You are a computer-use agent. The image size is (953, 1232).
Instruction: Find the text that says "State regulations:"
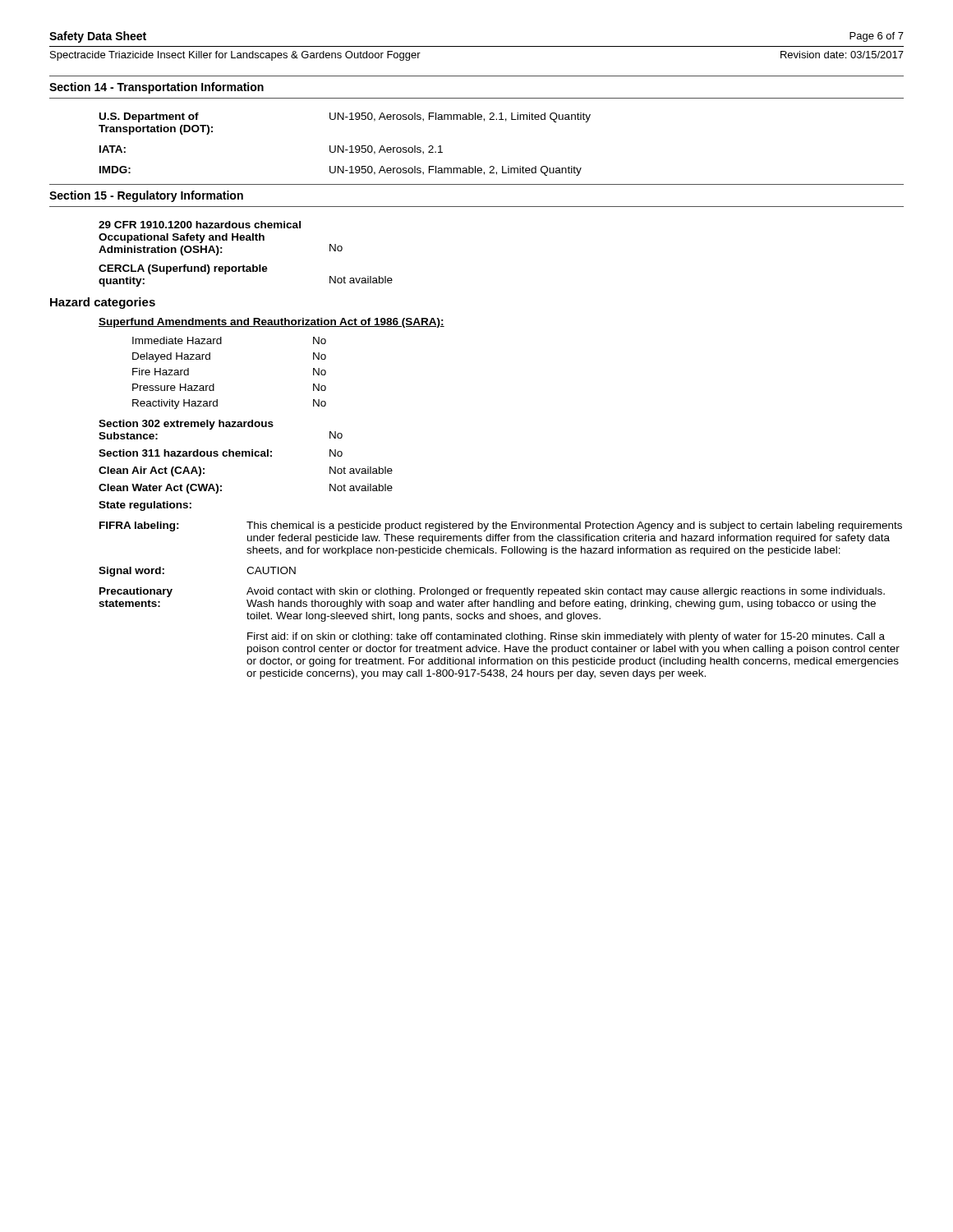pyautogui.click(x=145, y=506)
